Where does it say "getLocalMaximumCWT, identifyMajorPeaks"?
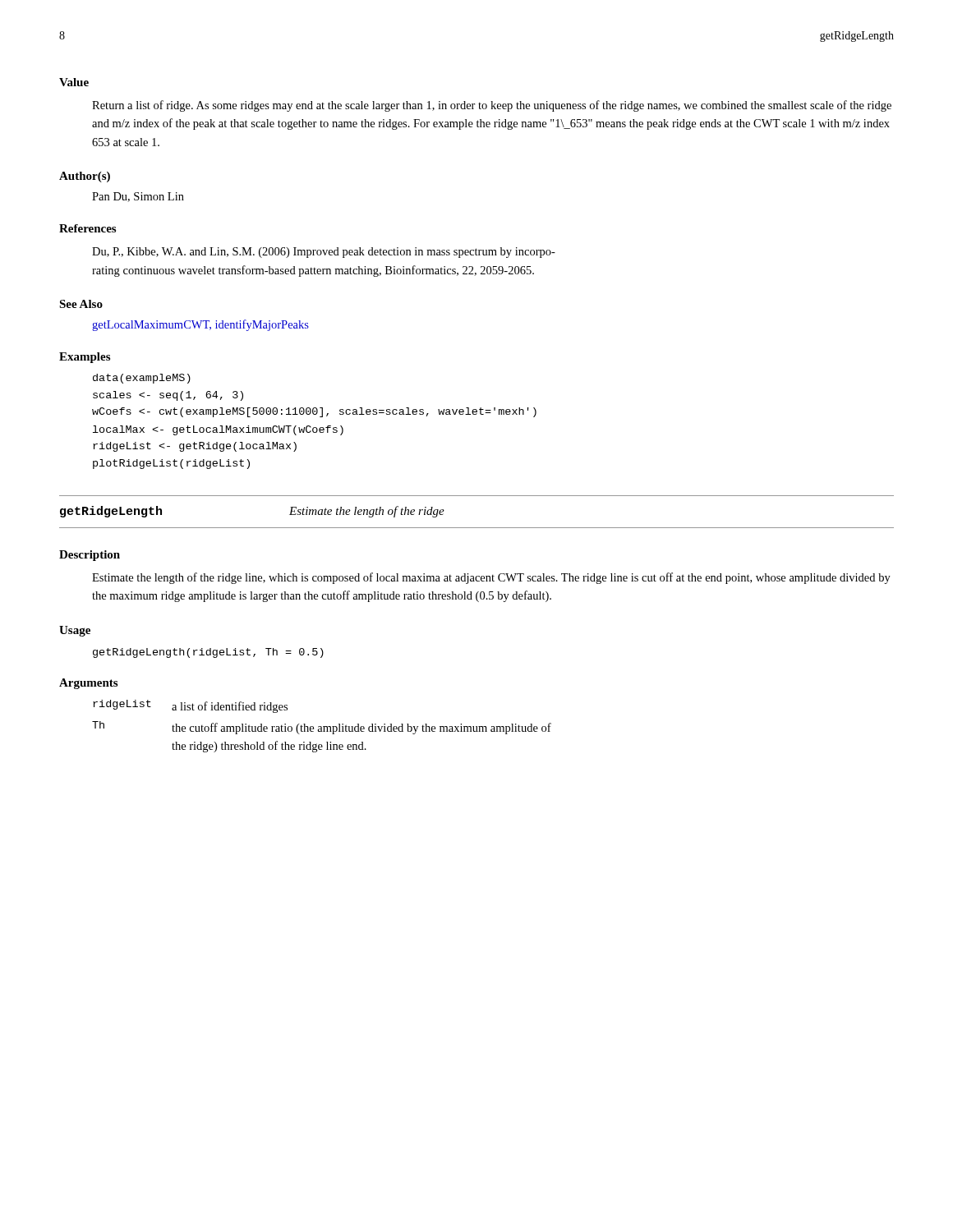This screenshot has height=1232, width=953. click(x=200, y=325)
